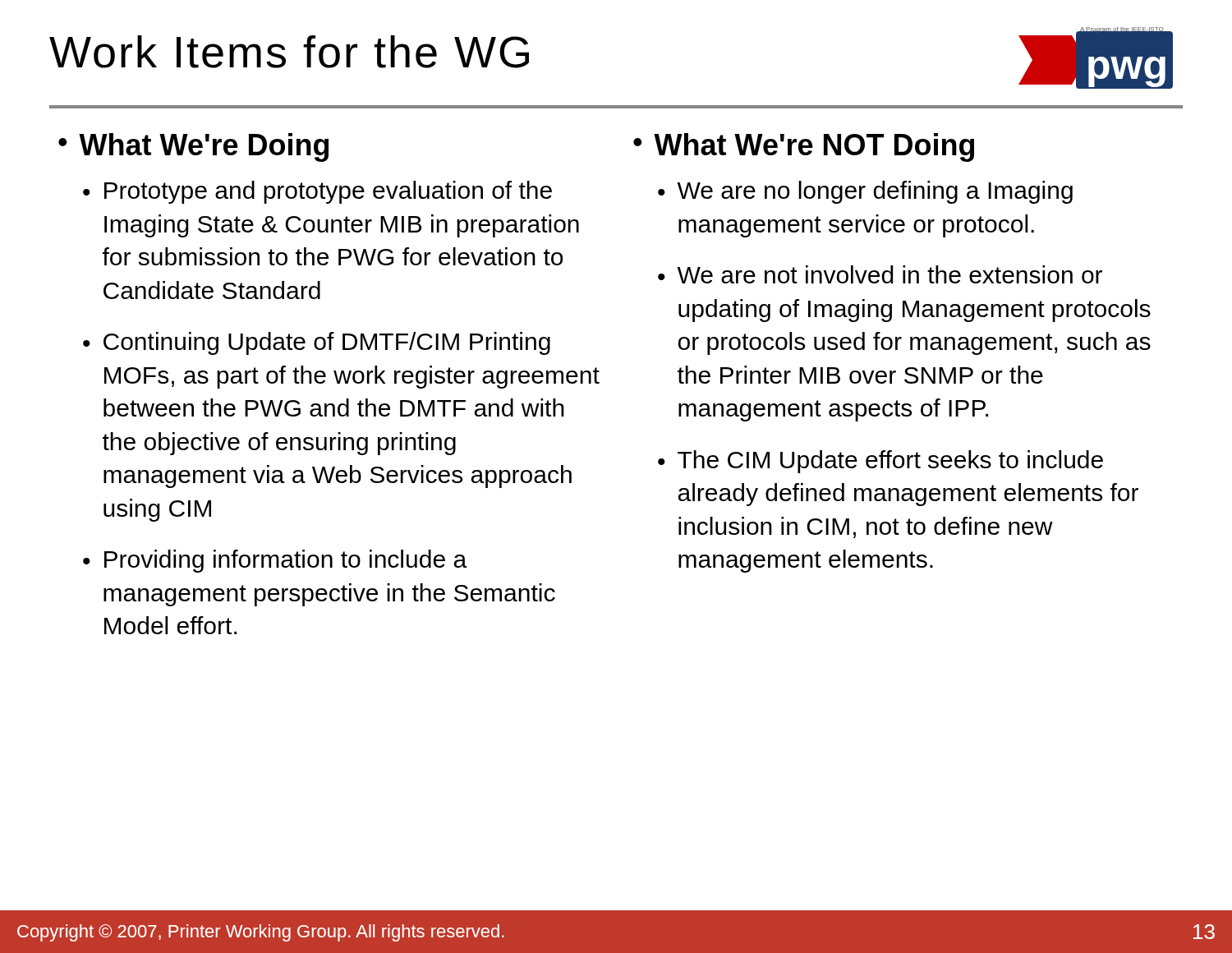1232x953 pixels.
Task: Click on the text starting "• Providing information to include"
Action: coord(341,593)
